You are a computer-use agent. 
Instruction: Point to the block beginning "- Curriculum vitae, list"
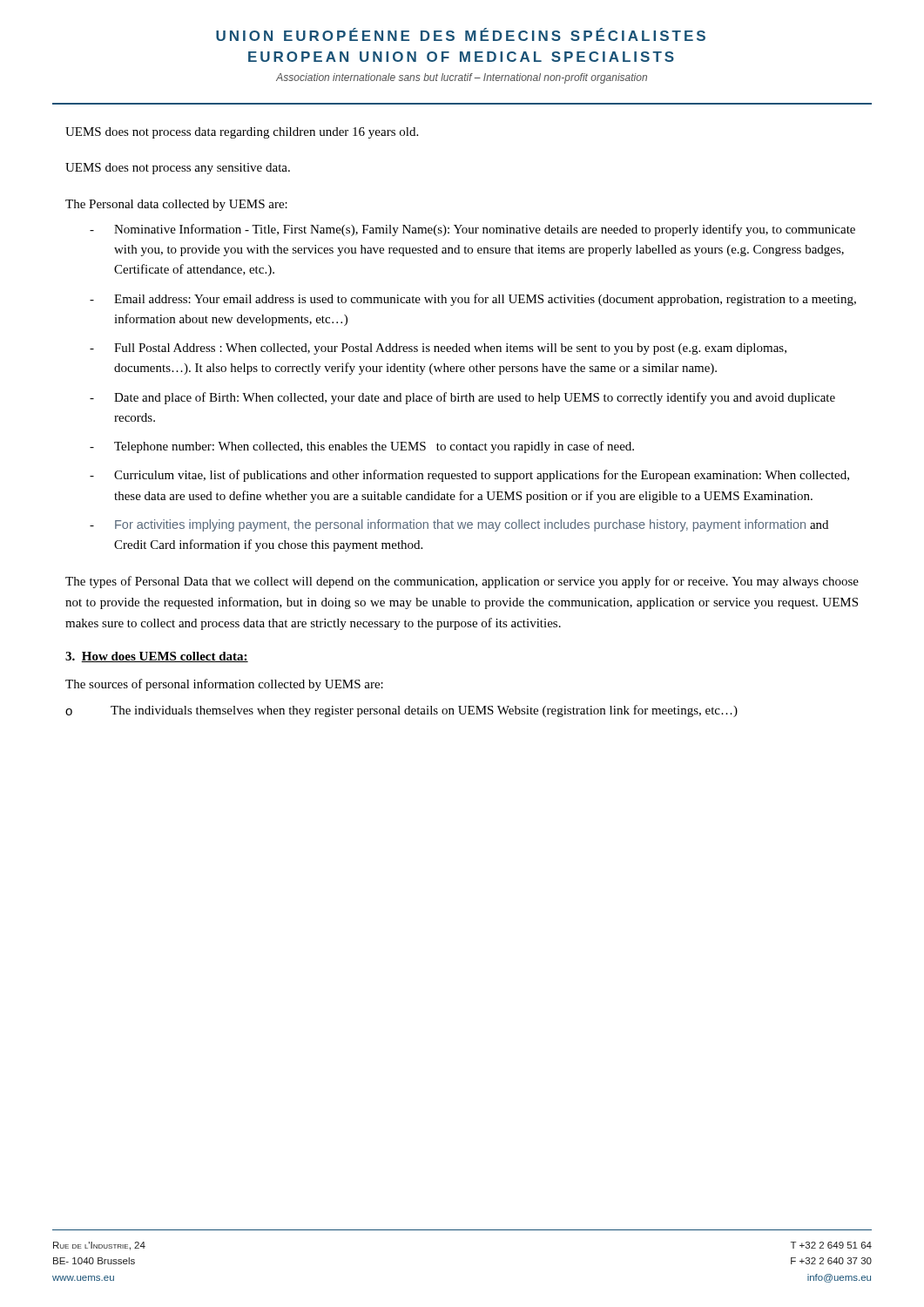[x=462, y=486]
